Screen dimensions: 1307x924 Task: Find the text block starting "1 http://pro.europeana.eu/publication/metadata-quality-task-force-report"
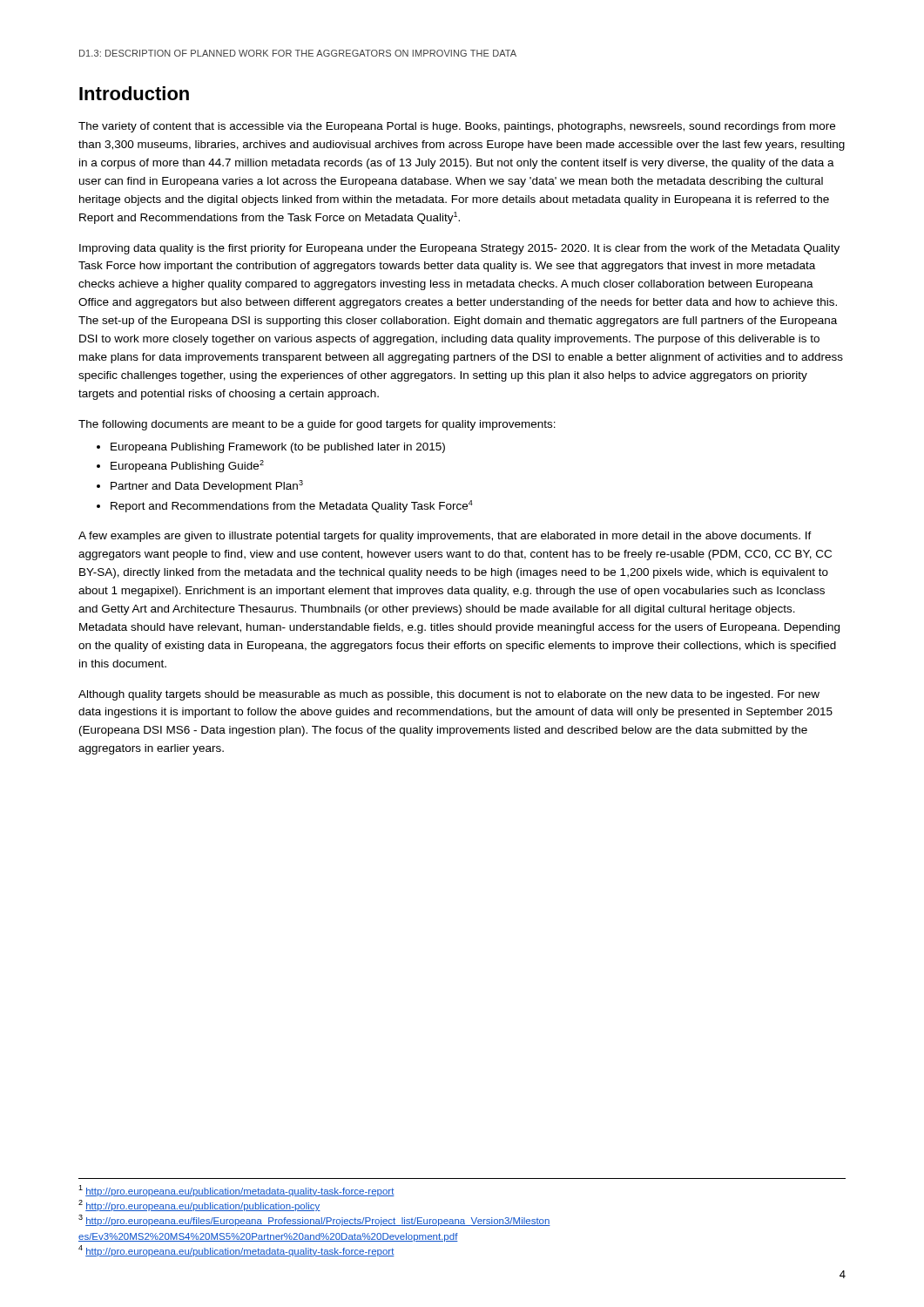pyautogui.click(x=236, y=1190)
